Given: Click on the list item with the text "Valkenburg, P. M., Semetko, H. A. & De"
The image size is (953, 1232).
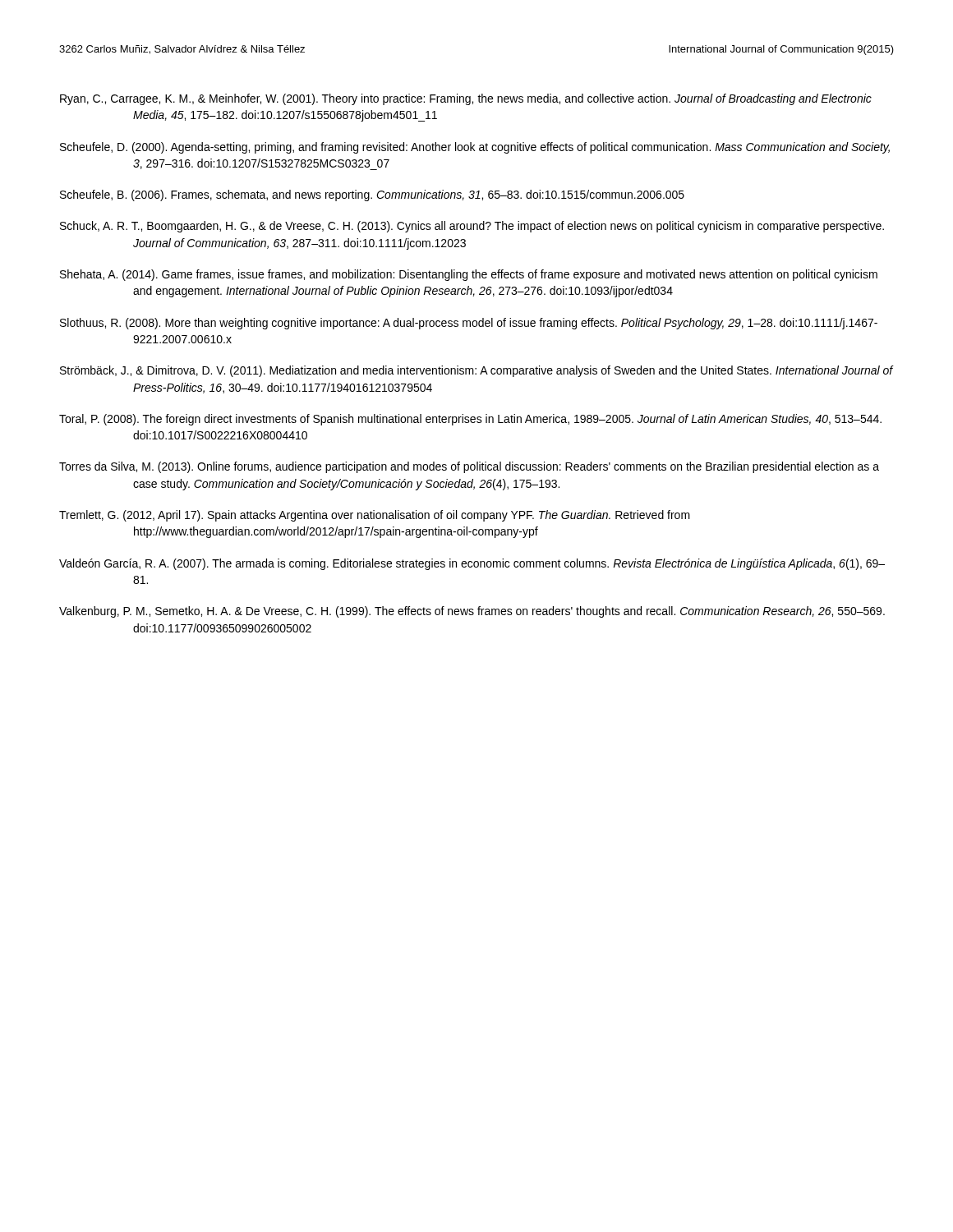Looking at the screenshot, I should [472, 620].
